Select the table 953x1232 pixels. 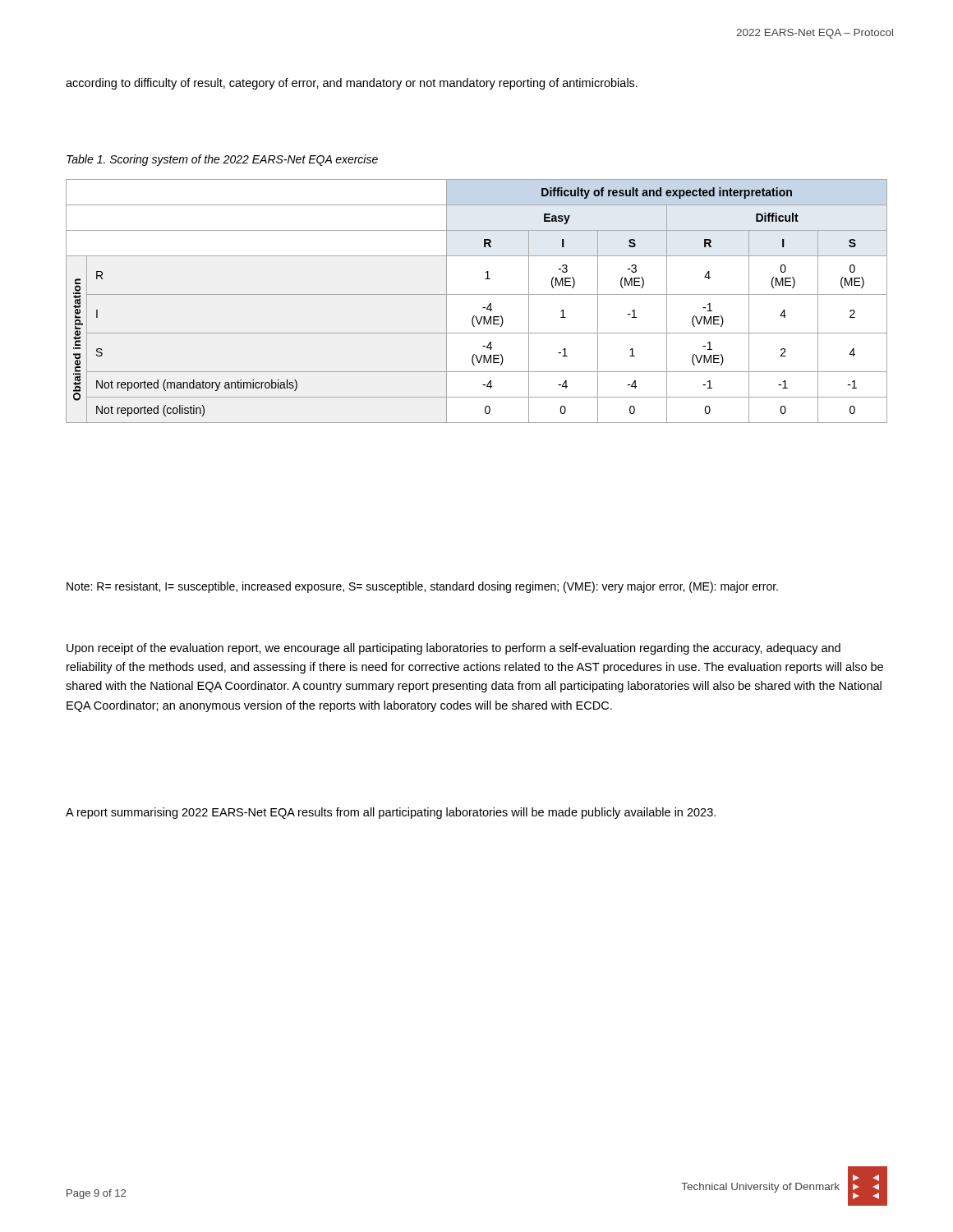click(x=476, y=301)
